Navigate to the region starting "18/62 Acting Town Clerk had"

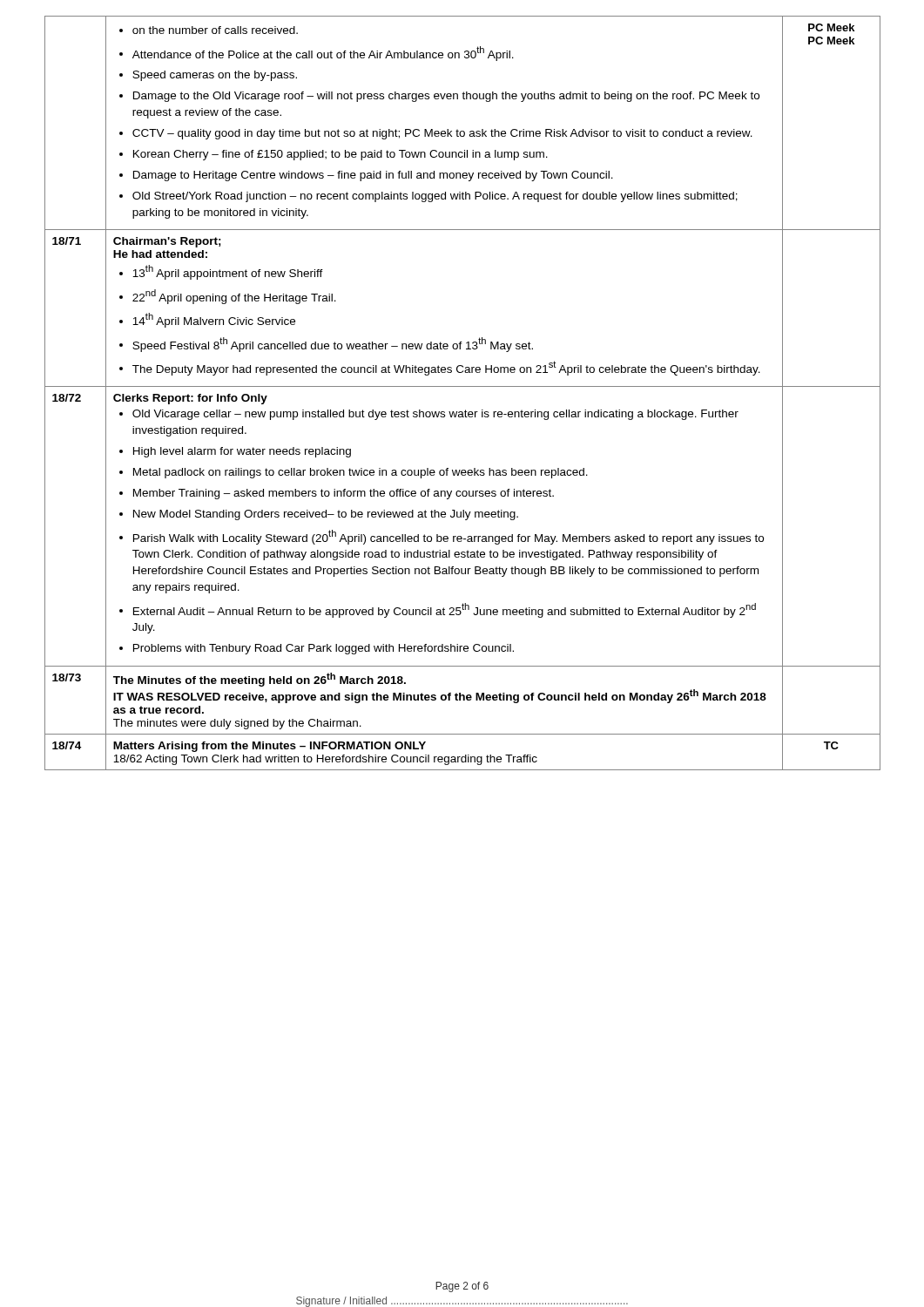pos(325,758)
